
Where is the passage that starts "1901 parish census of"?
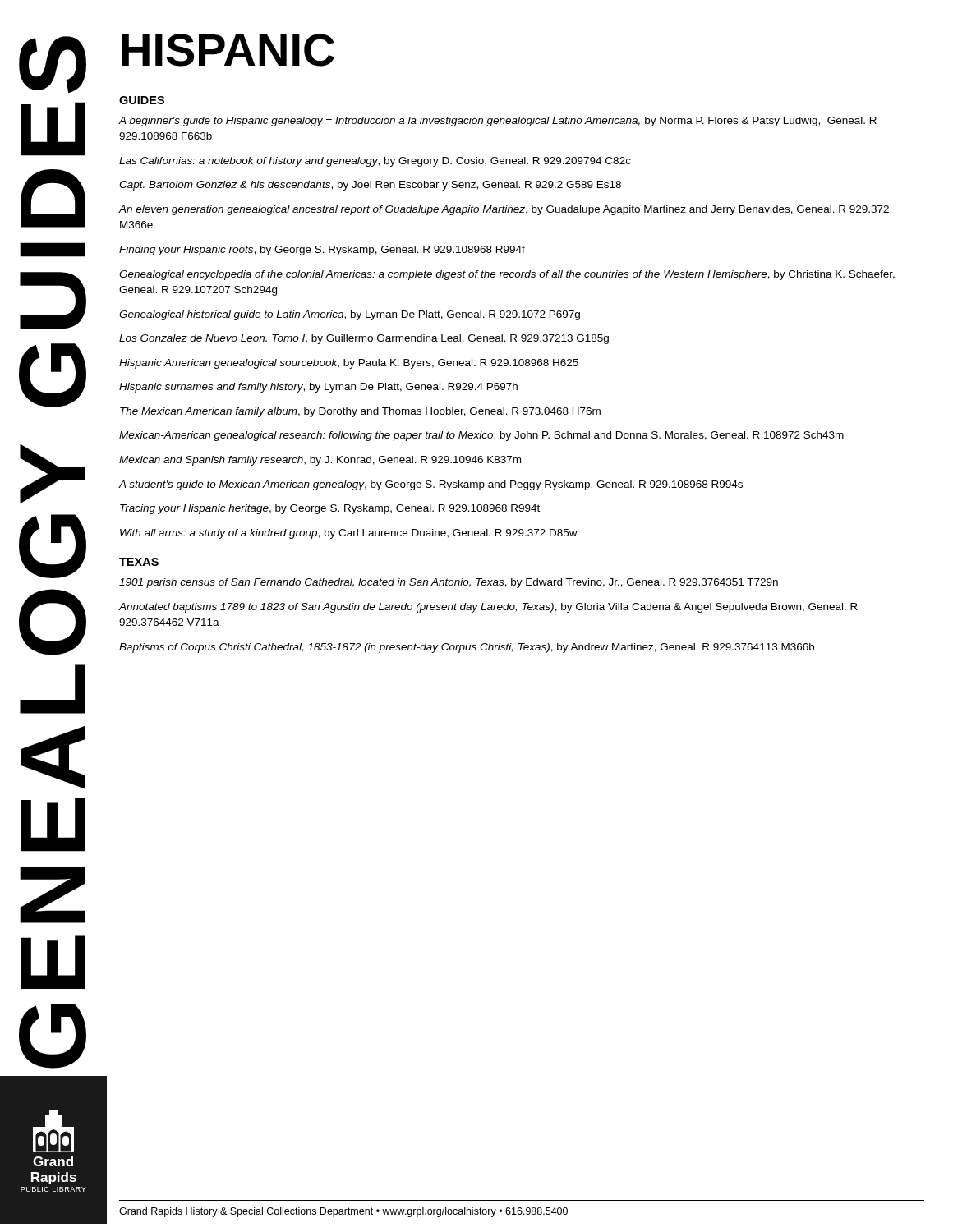click(x=449, y=582)
